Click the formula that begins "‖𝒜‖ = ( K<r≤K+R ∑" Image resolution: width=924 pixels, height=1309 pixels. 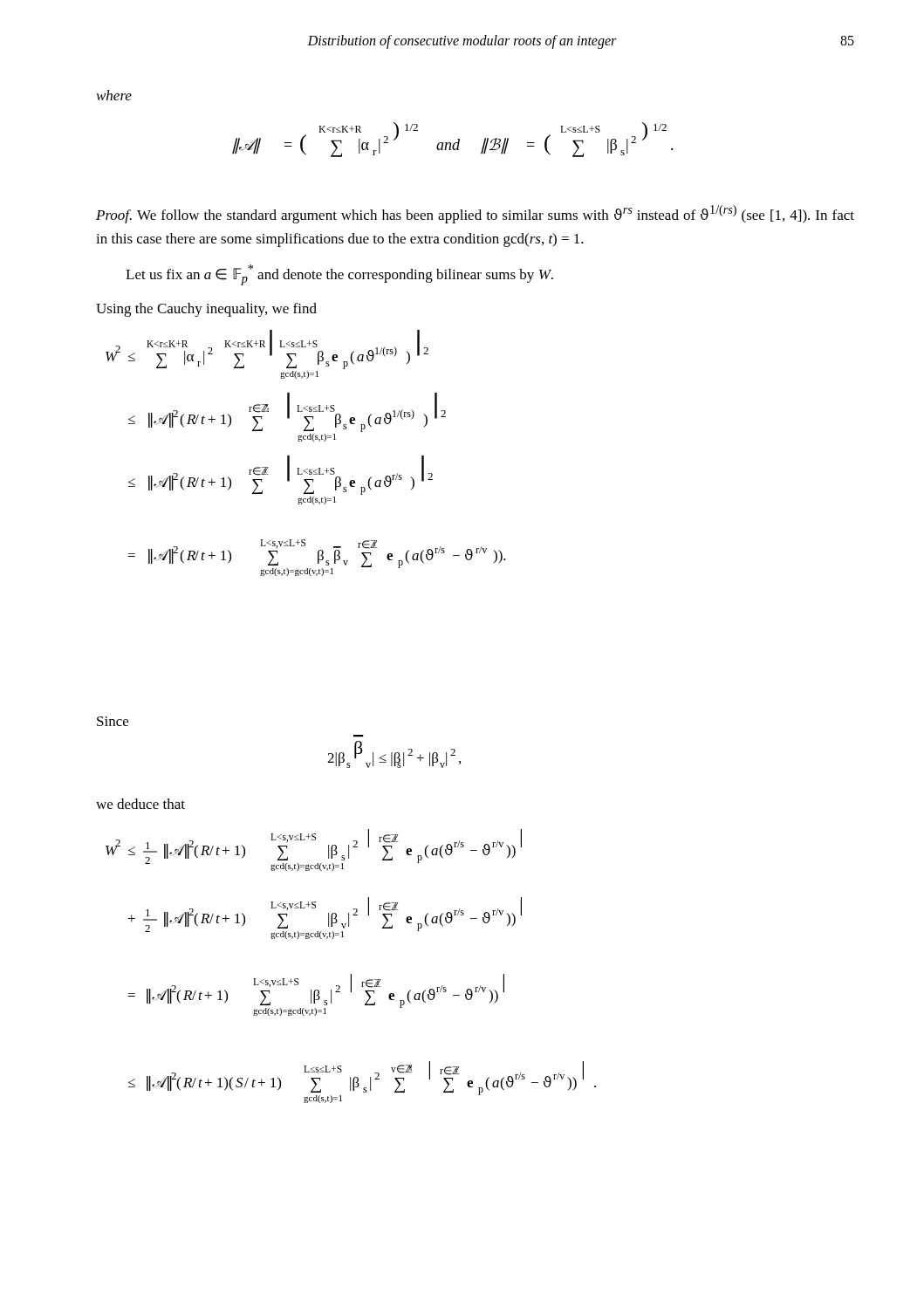(475, 145)
